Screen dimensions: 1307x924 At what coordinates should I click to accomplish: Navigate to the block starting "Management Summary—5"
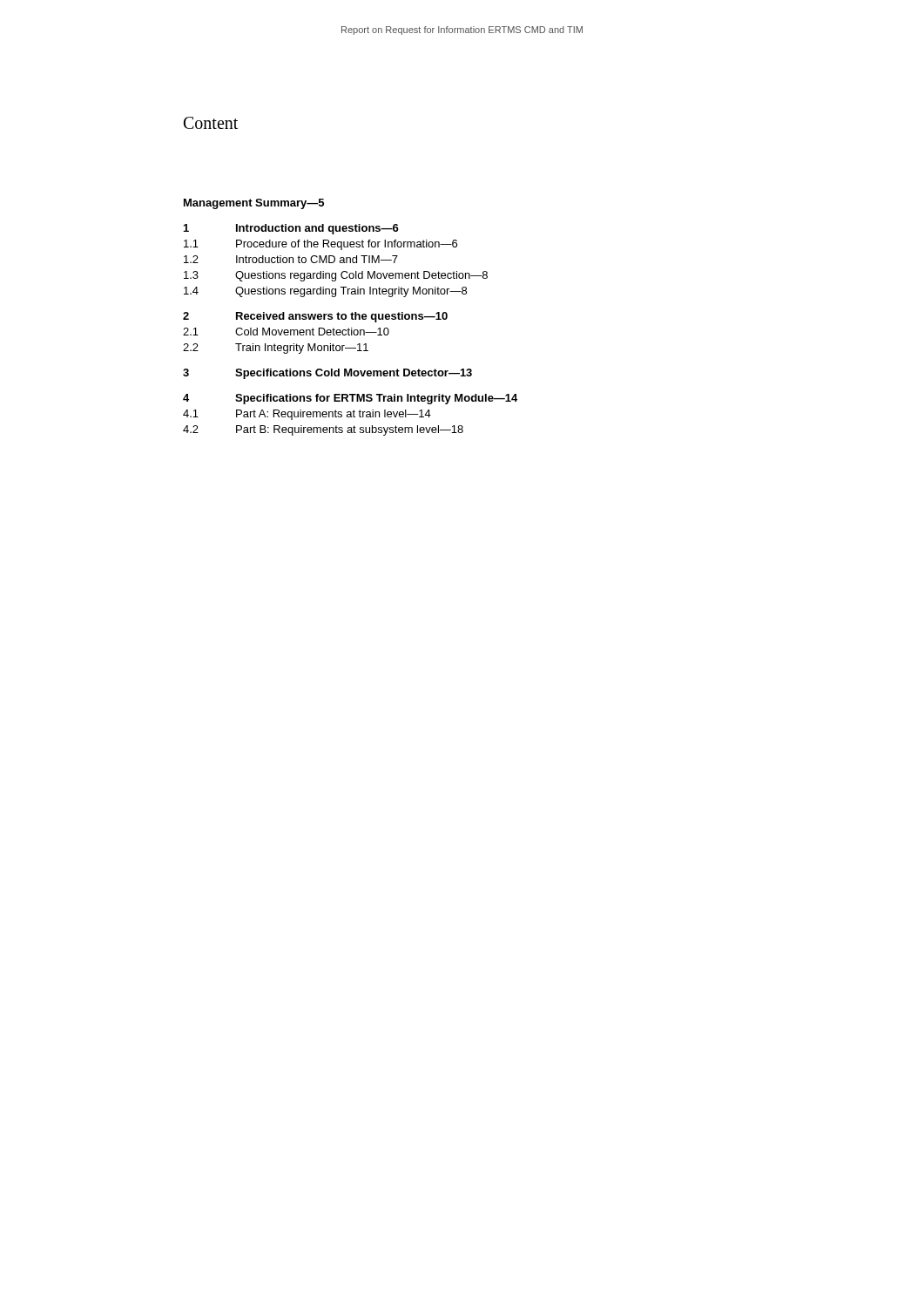254,204
